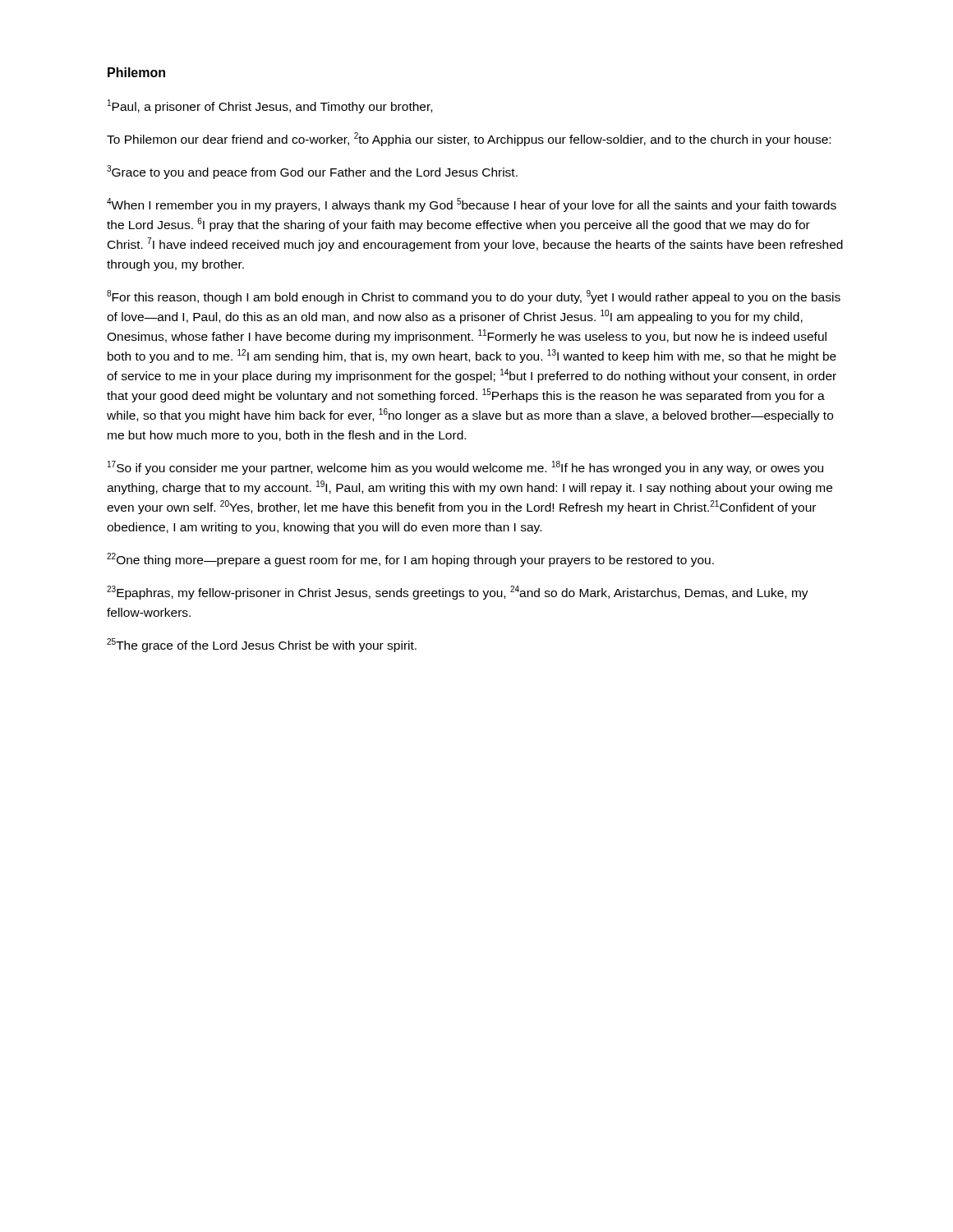Find the block on this page that starts "To Philemon our dear friend"
The height and width of the screenshot is (1232, 953).
[469, 139]
